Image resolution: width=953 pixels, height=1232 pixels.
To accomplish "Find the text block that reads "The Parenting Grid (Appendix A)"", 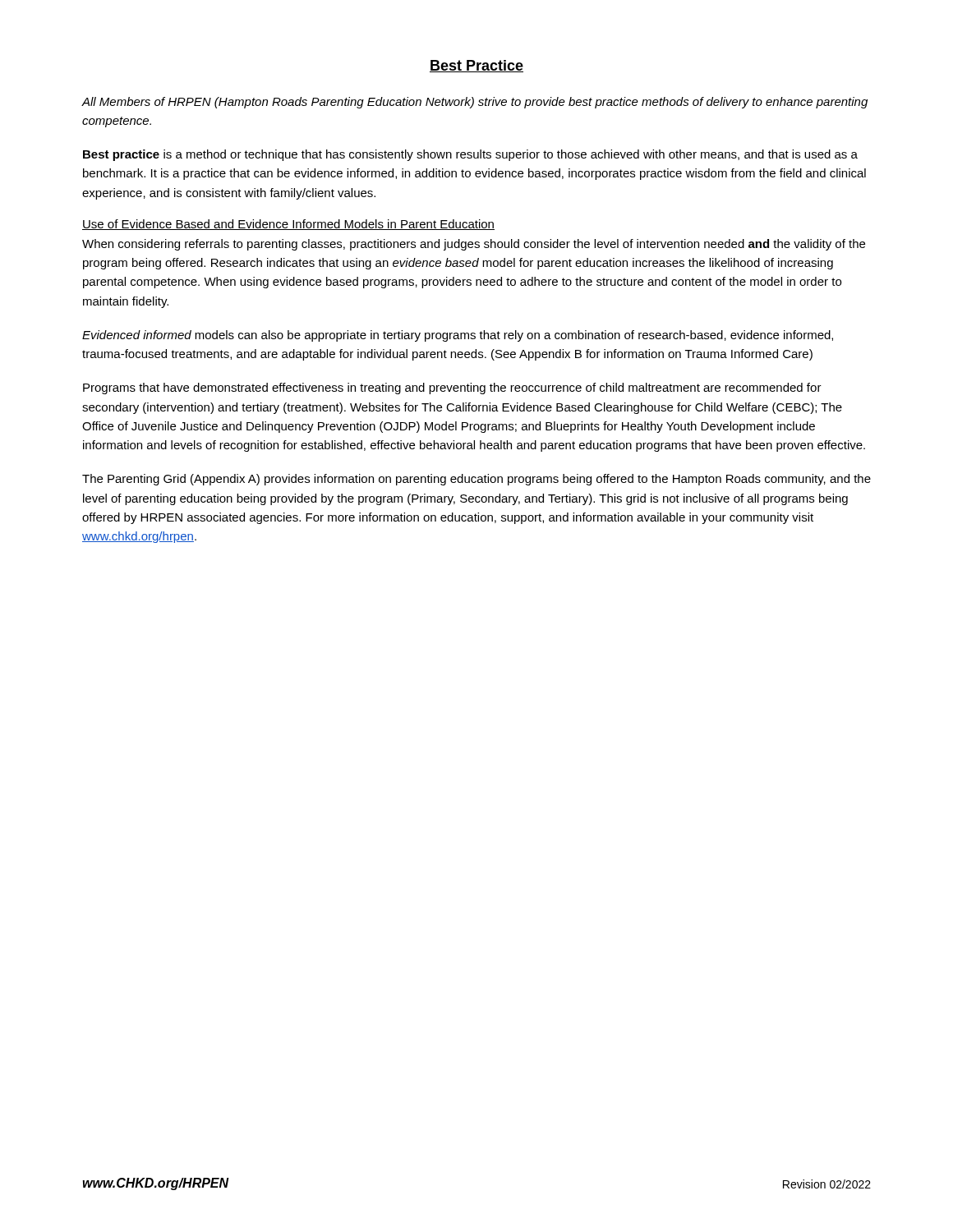I will 476,507.
